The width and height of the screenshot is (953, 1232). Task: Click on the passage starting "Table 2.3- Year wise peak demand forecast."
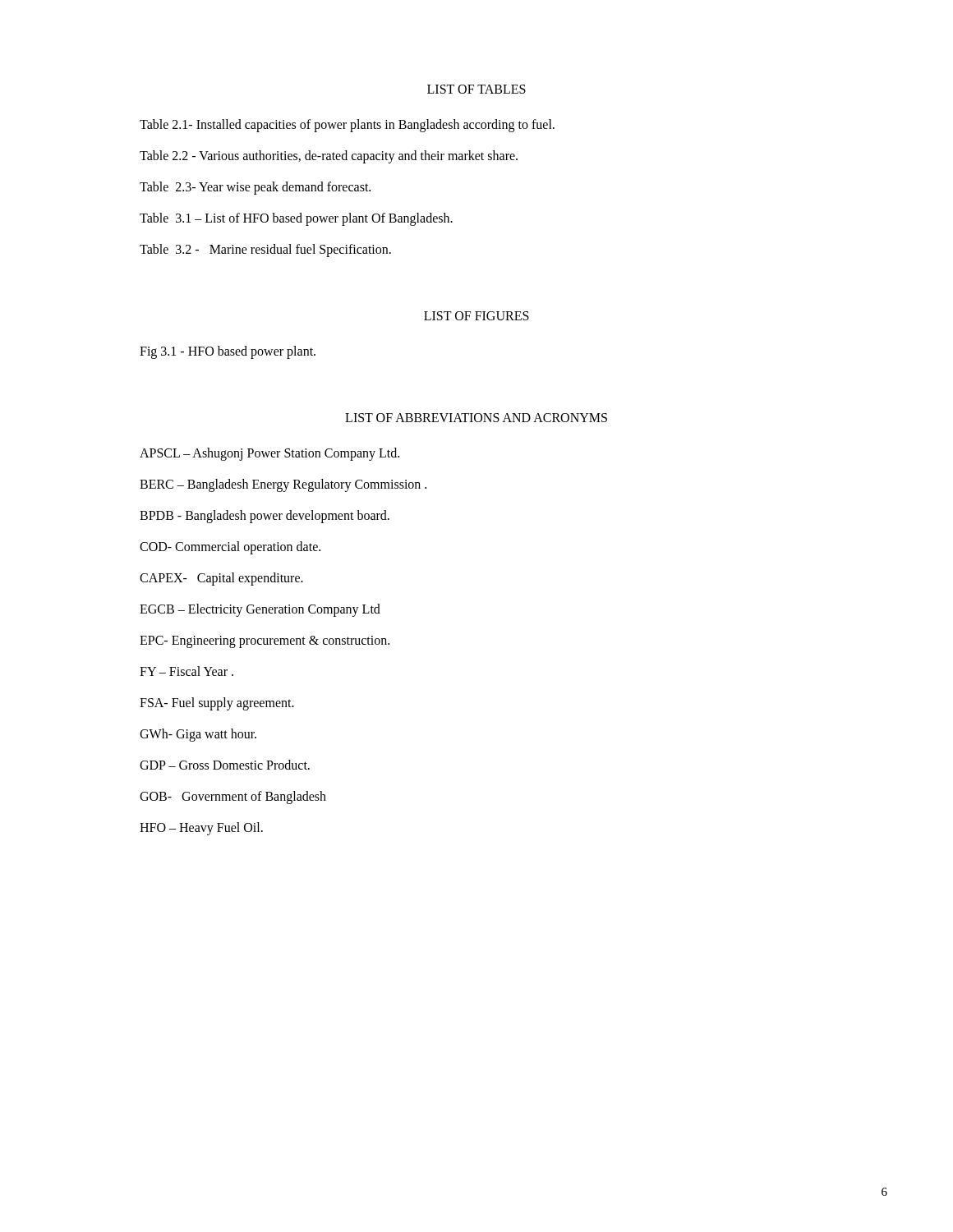pyautogui.click(x=256, y=187)
